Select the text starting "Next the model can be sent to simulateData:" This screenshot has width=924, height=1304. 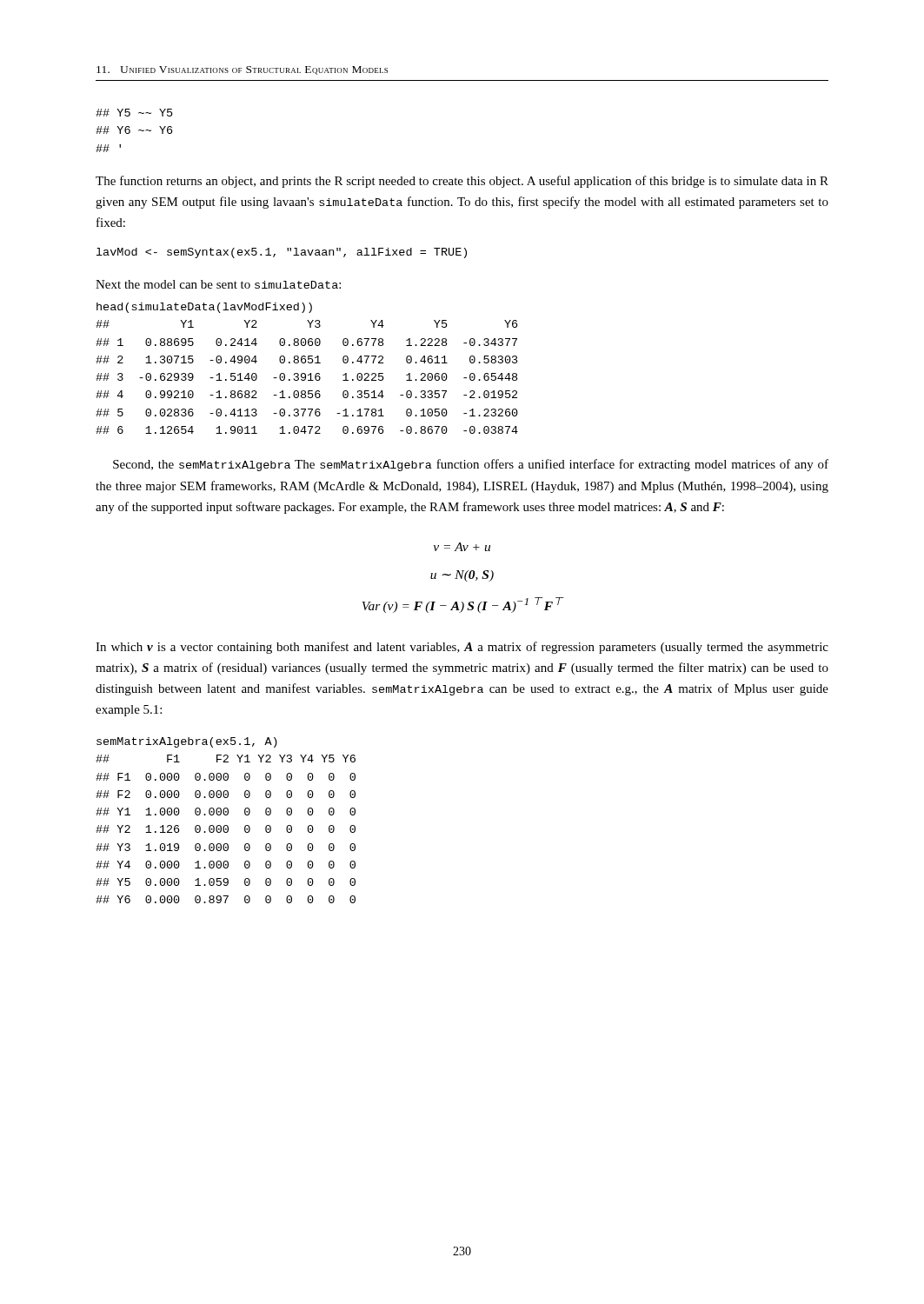coord(218,284)
